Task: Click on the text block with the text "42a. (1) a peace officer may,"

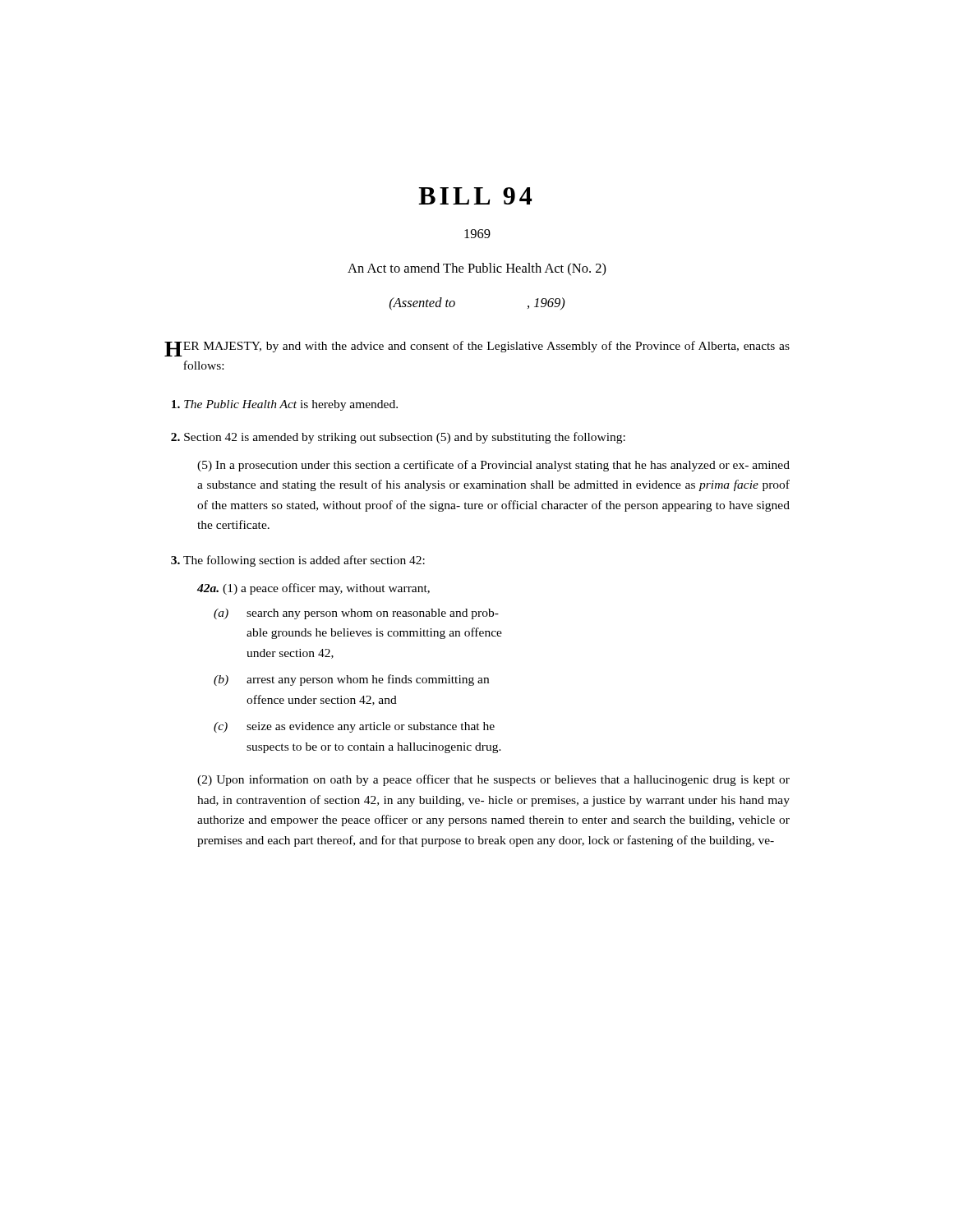Action: pos(314,588)
